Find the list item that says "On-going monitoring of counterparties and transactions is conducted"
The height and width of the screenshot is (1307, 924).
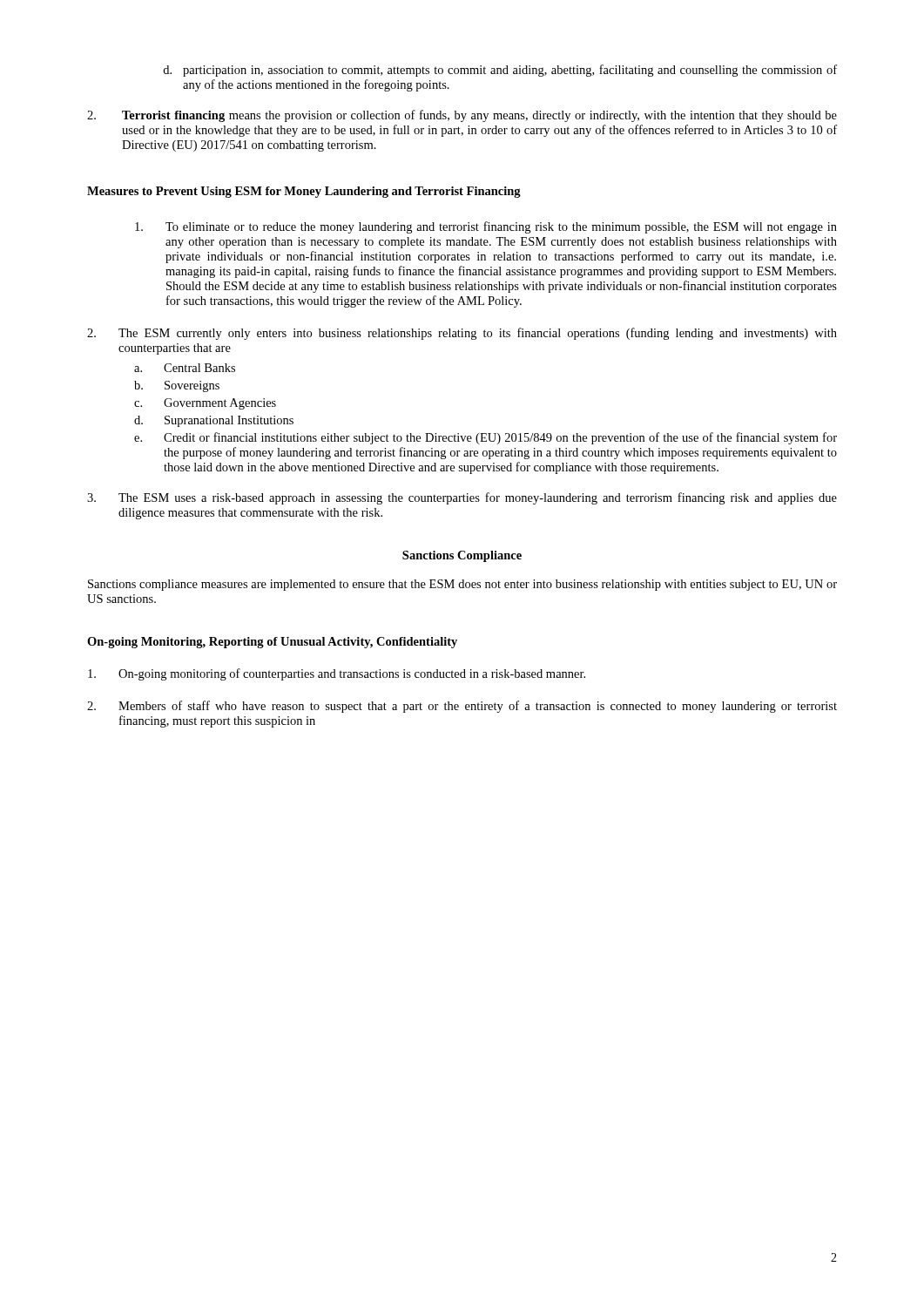462,674
